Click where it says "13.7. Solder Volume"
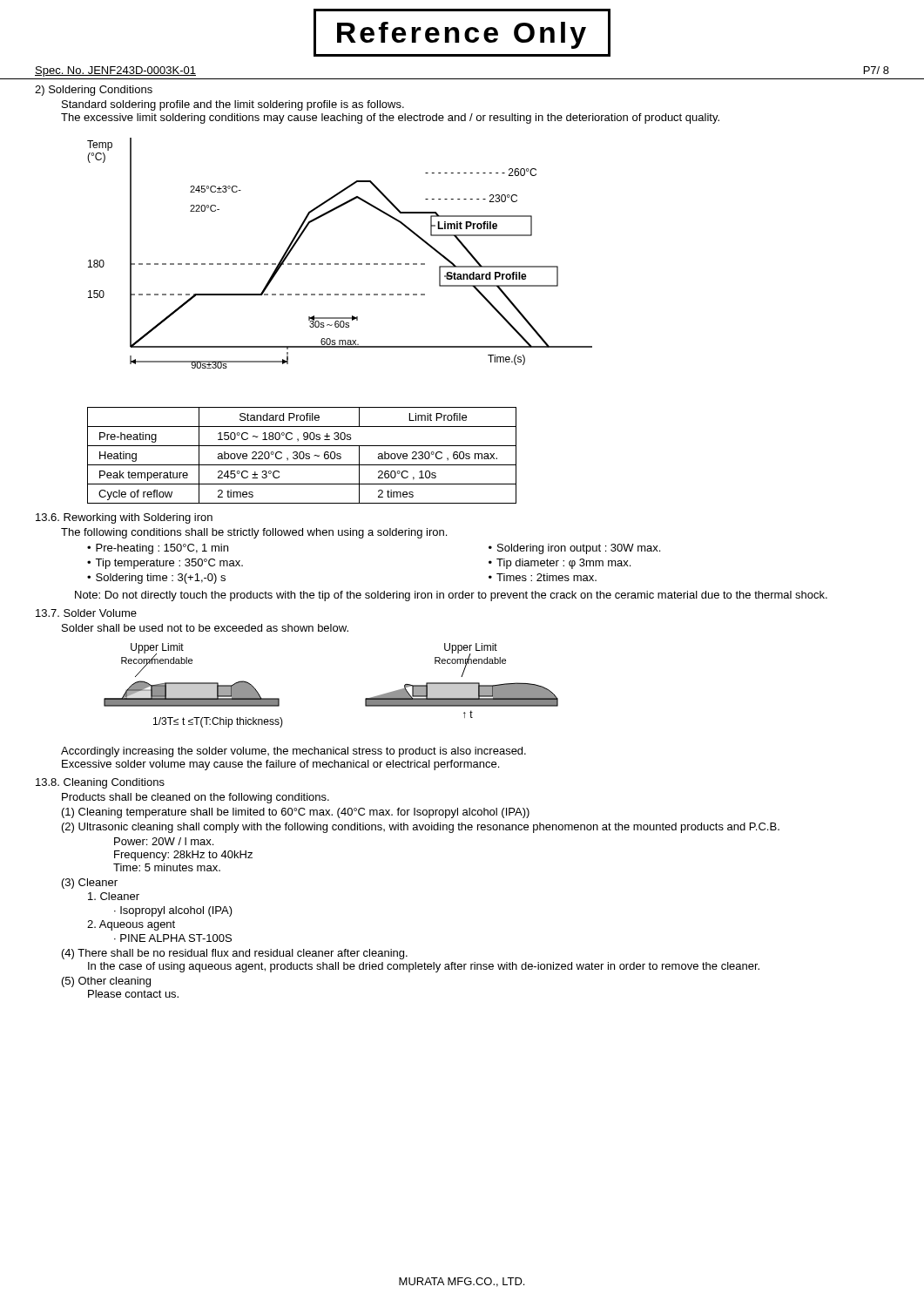The image size is (924, 1307). (x=86, y=613)
